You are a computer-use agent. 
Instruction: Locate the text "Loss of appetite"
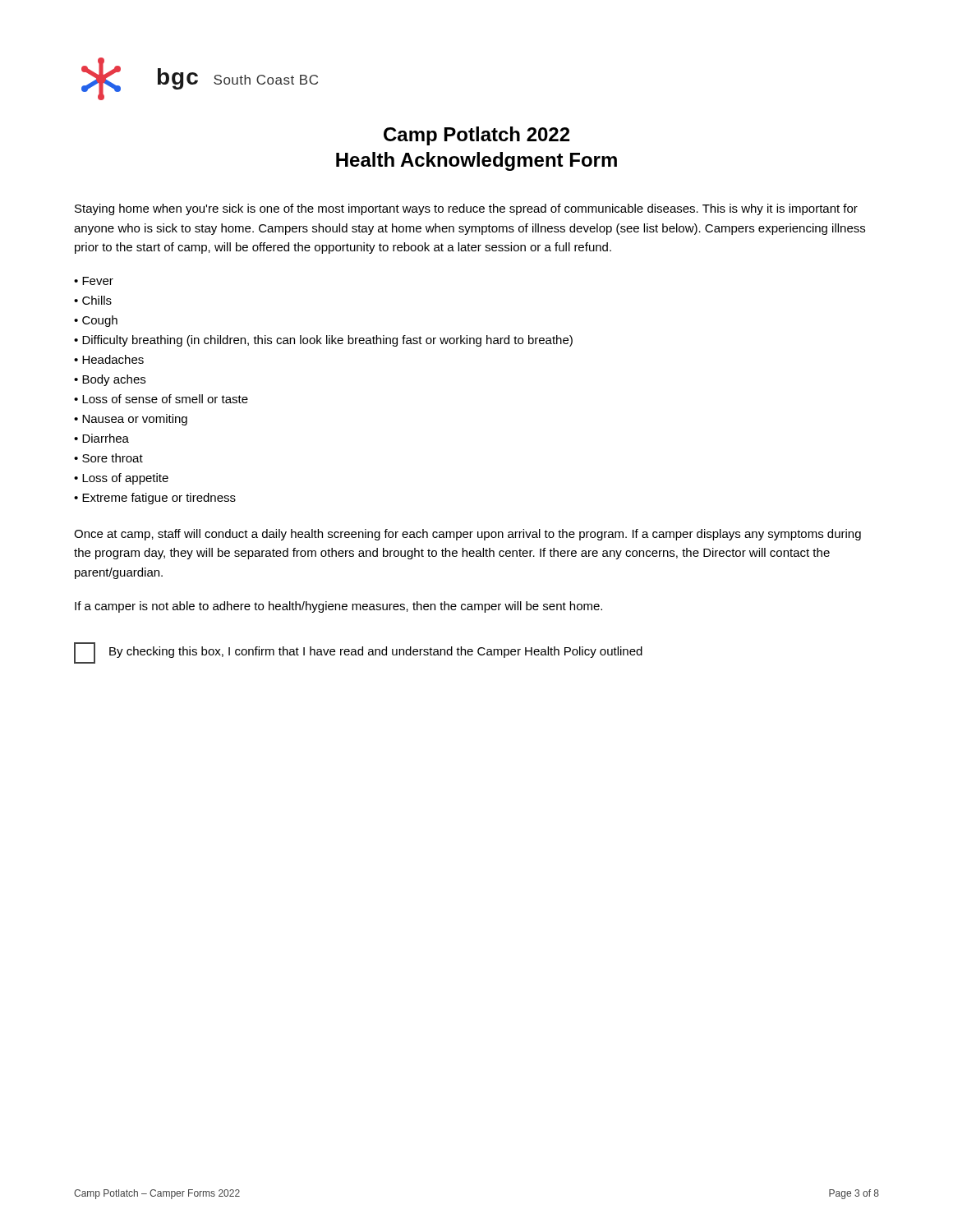125,478
